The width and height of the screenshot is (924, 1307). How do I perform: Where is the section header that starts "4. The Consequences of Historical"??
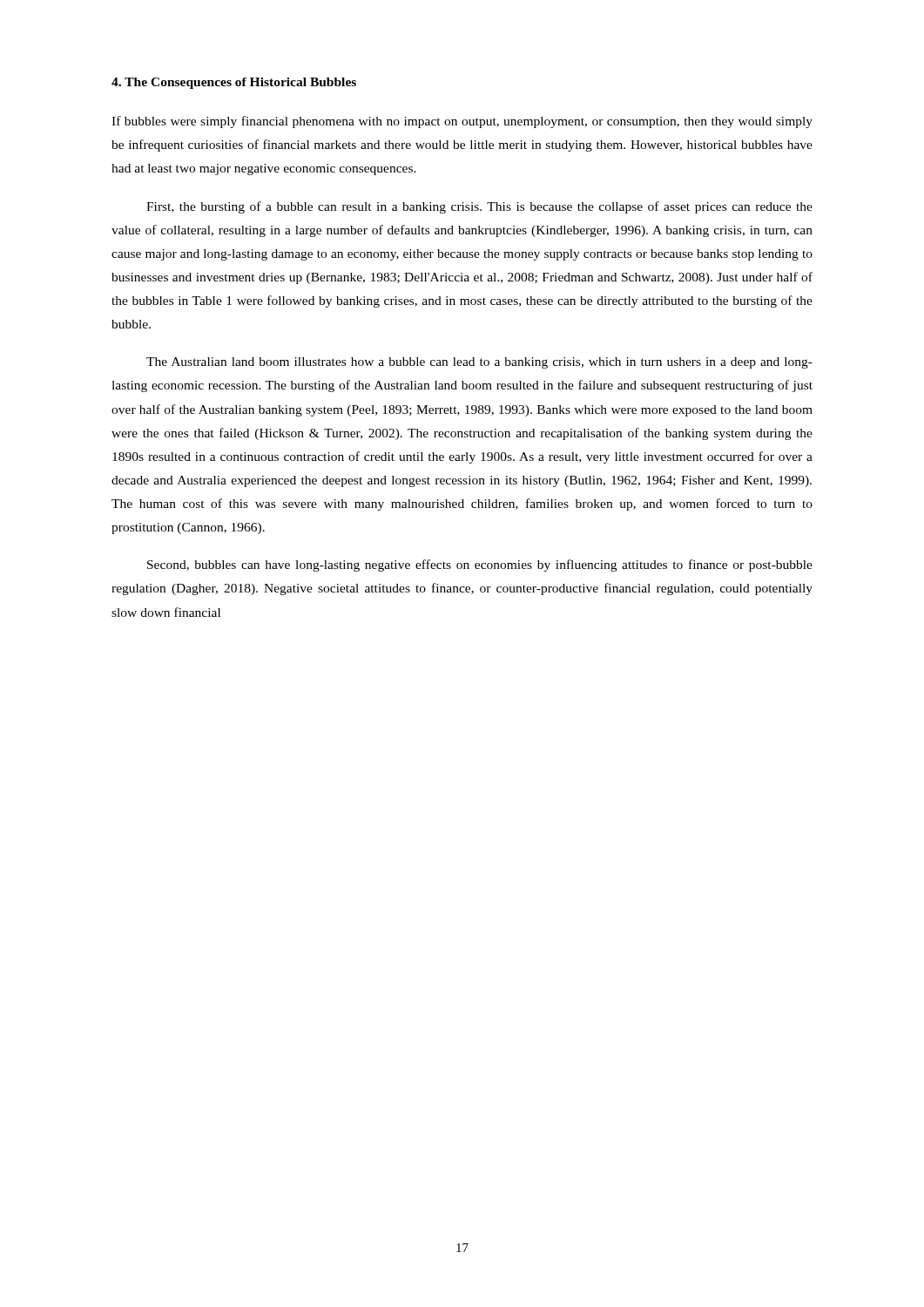pos(234,83)
